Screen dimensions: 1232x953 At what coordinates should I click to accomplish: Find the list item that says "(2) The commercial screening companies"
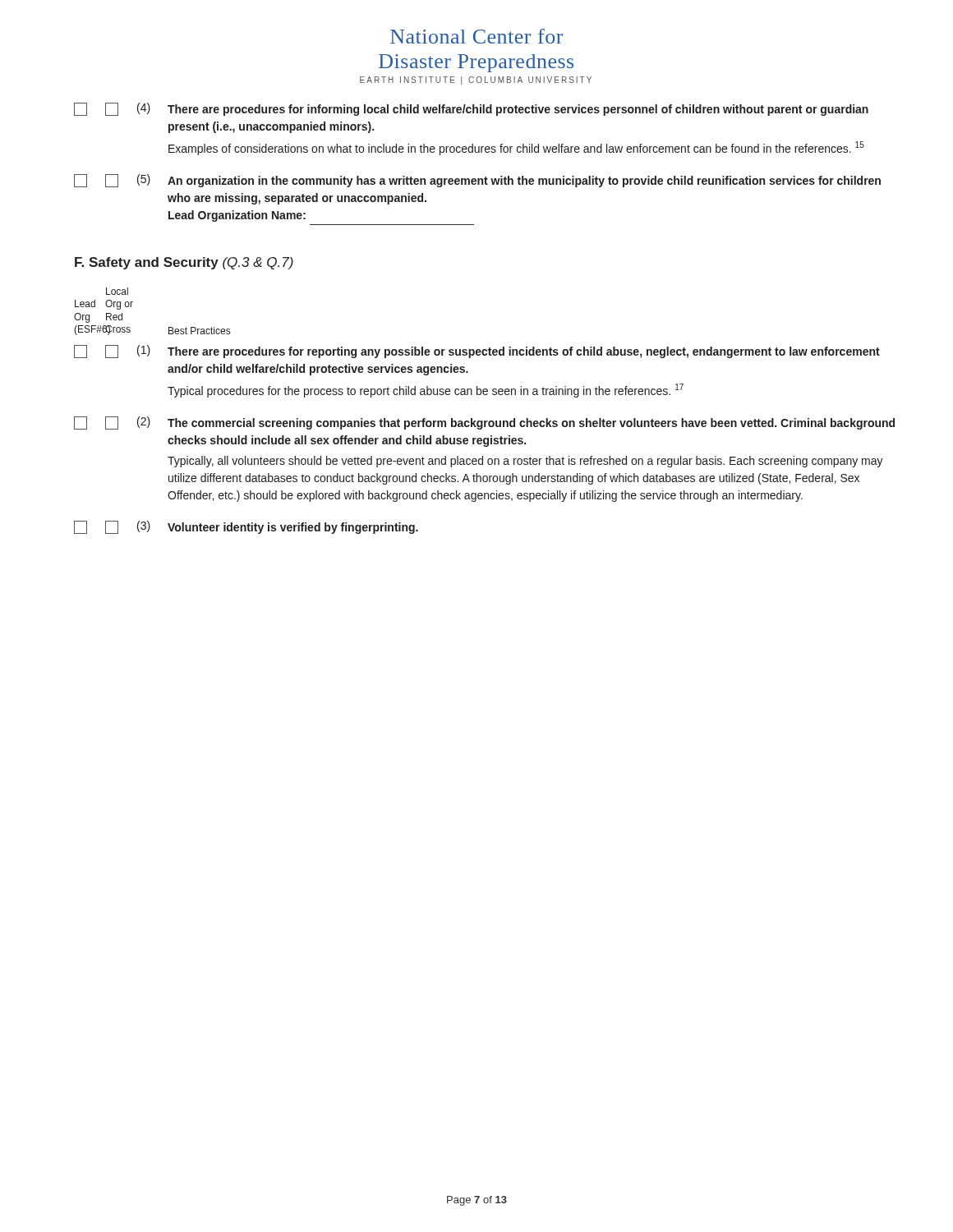pyautogui.click(x=489, y=459)
